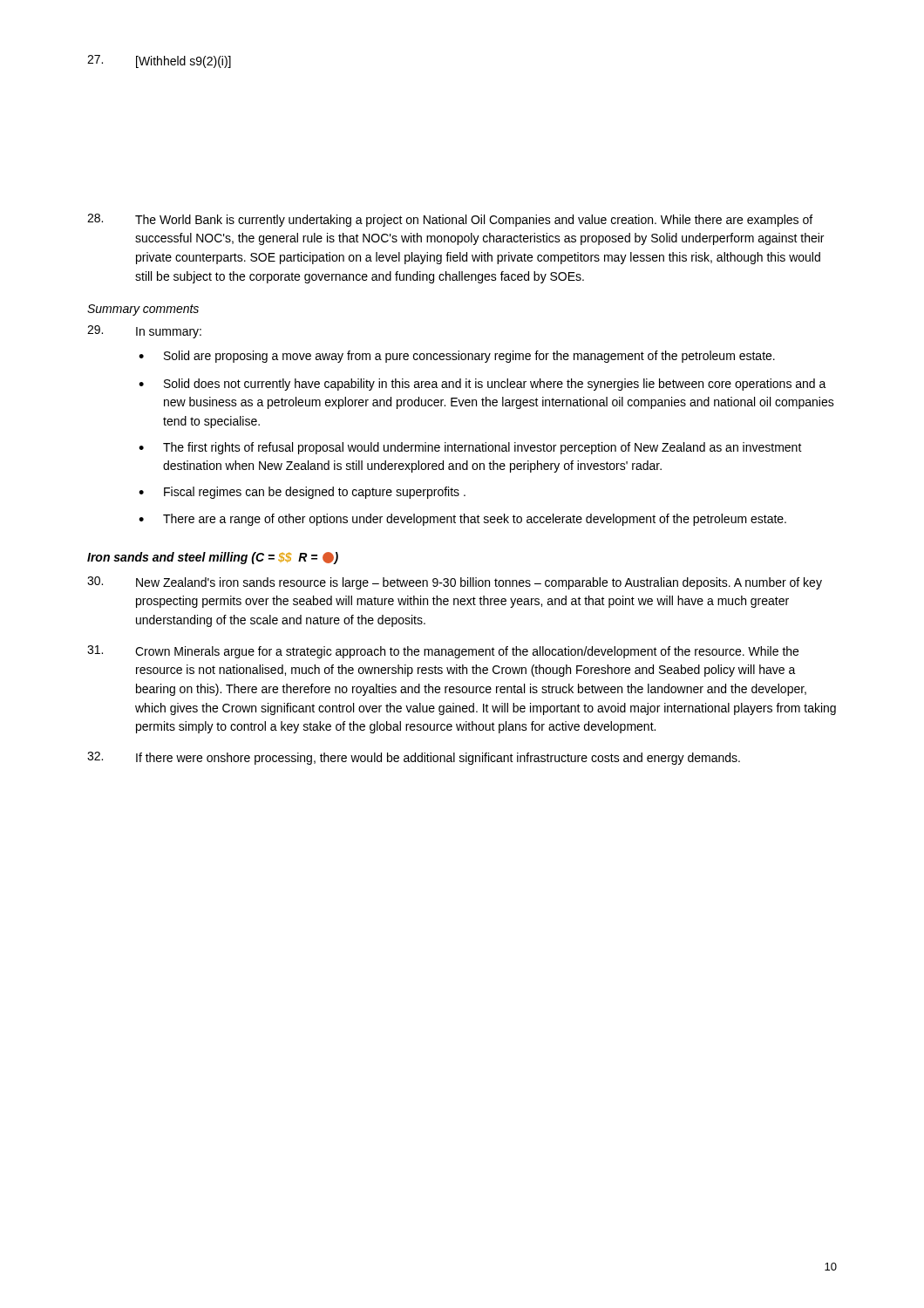Click on the passage starting "If there were"
The height and width of the screenshot is (1308, 924).
(x=462, y=759)
